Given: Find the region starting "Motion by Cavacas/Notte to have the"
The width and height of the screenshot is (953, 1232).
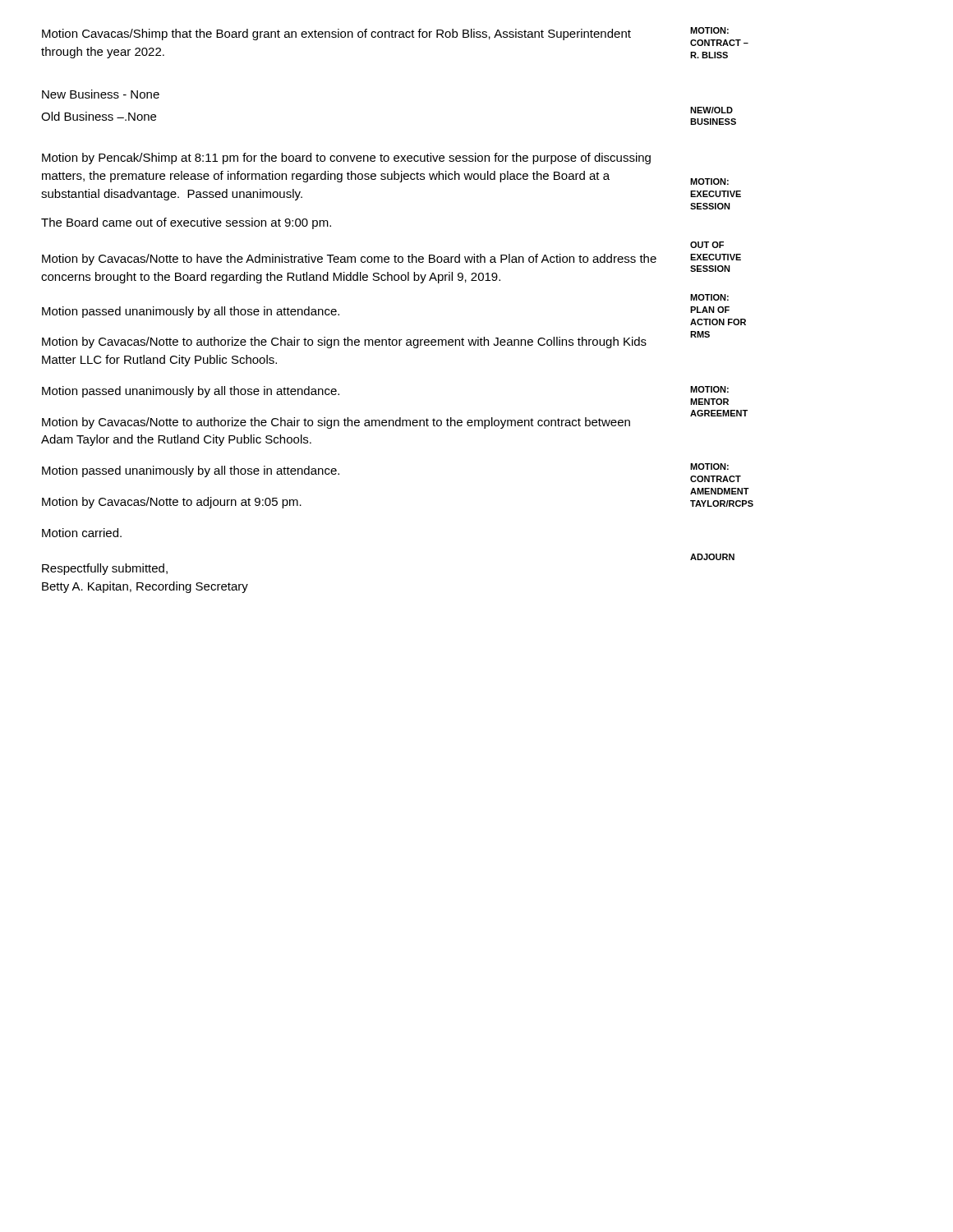Looking at the screenshot, I should pyautogui.click(x=349, y=267).
